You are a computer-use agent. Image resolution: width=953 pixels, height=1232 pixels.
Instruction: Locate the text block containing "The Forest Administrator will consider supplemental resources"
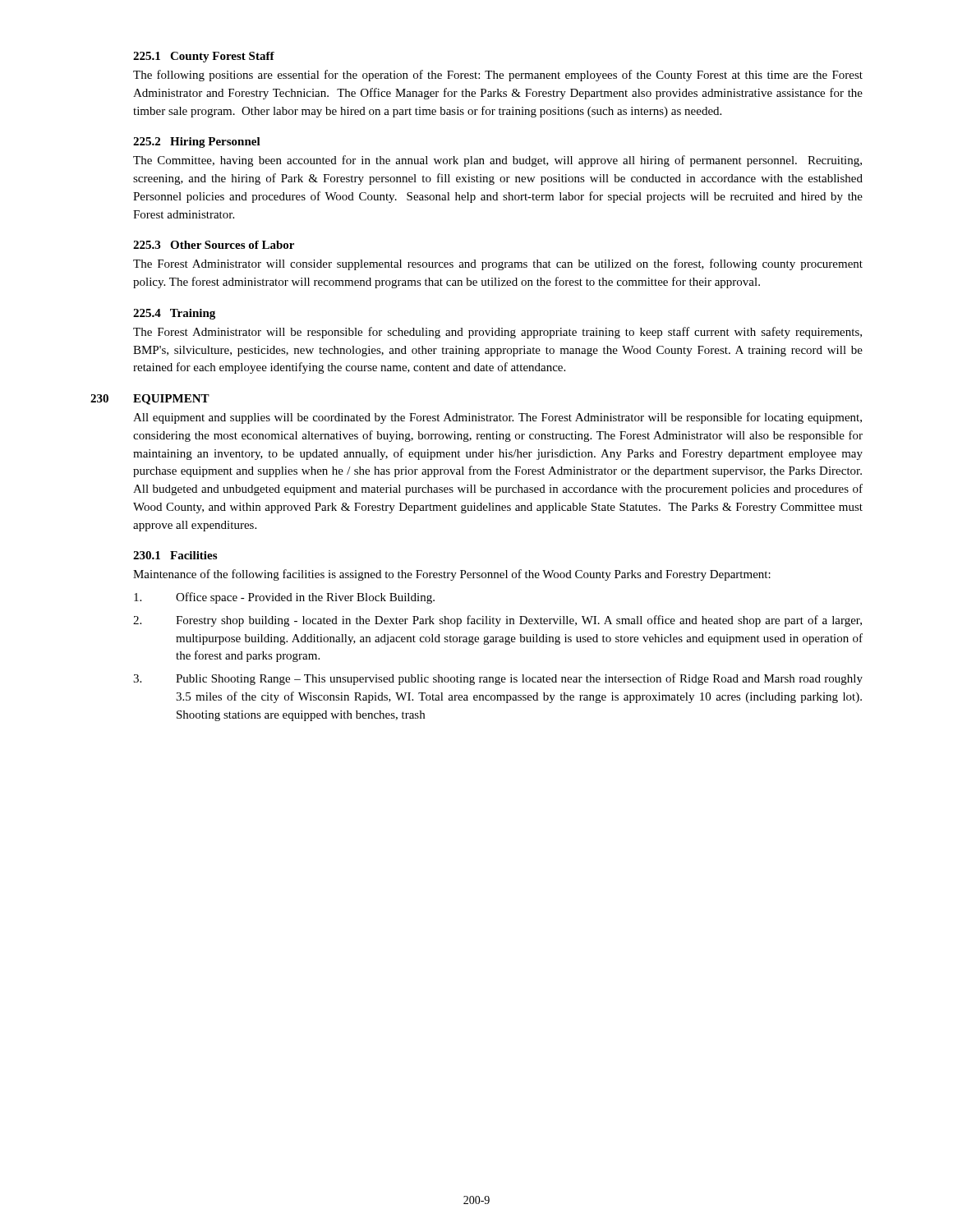pos(498,273)
